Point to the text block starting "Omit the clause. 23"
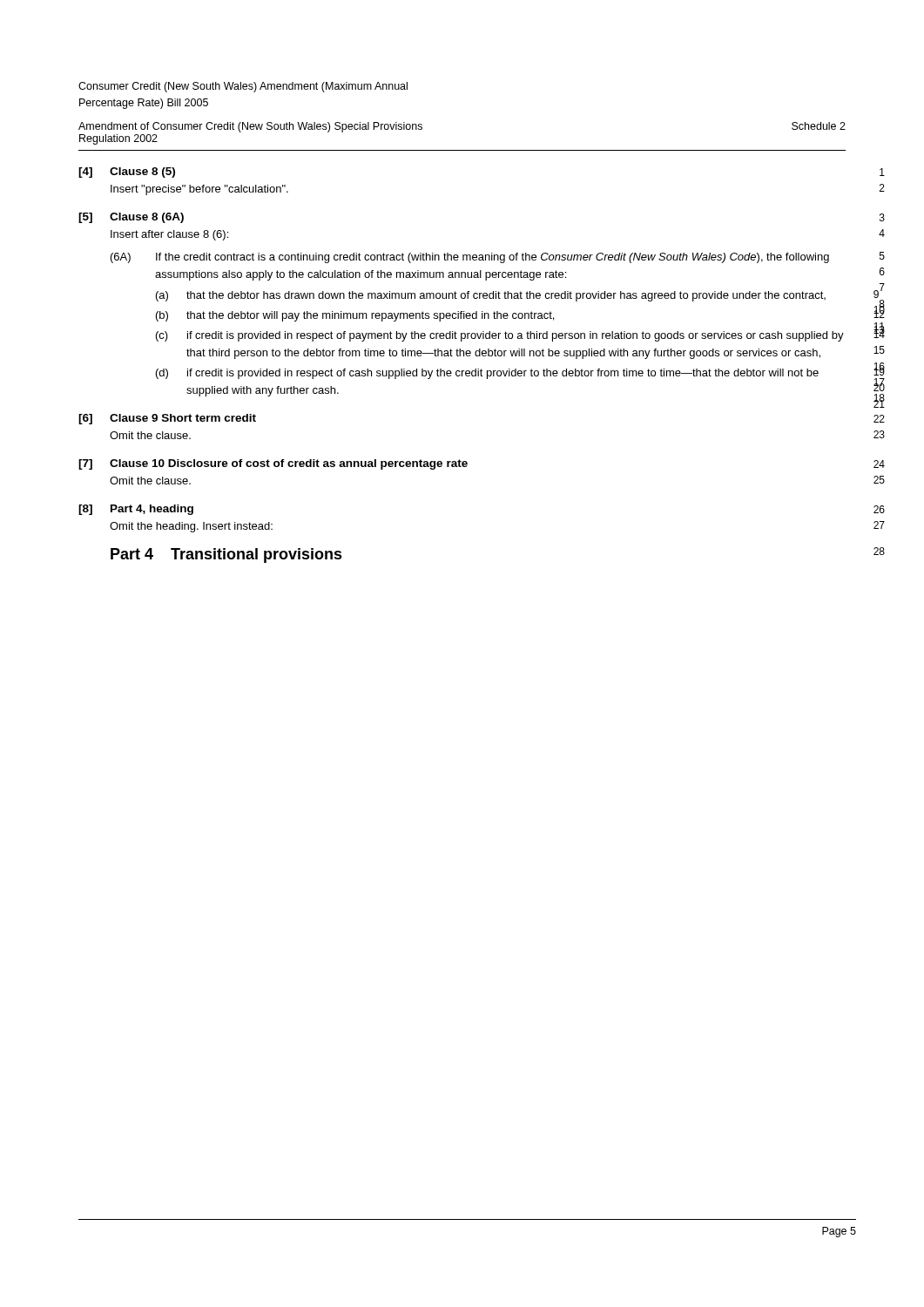The height and width of the screenshot is (1307, 924). (x=150, y=435)
